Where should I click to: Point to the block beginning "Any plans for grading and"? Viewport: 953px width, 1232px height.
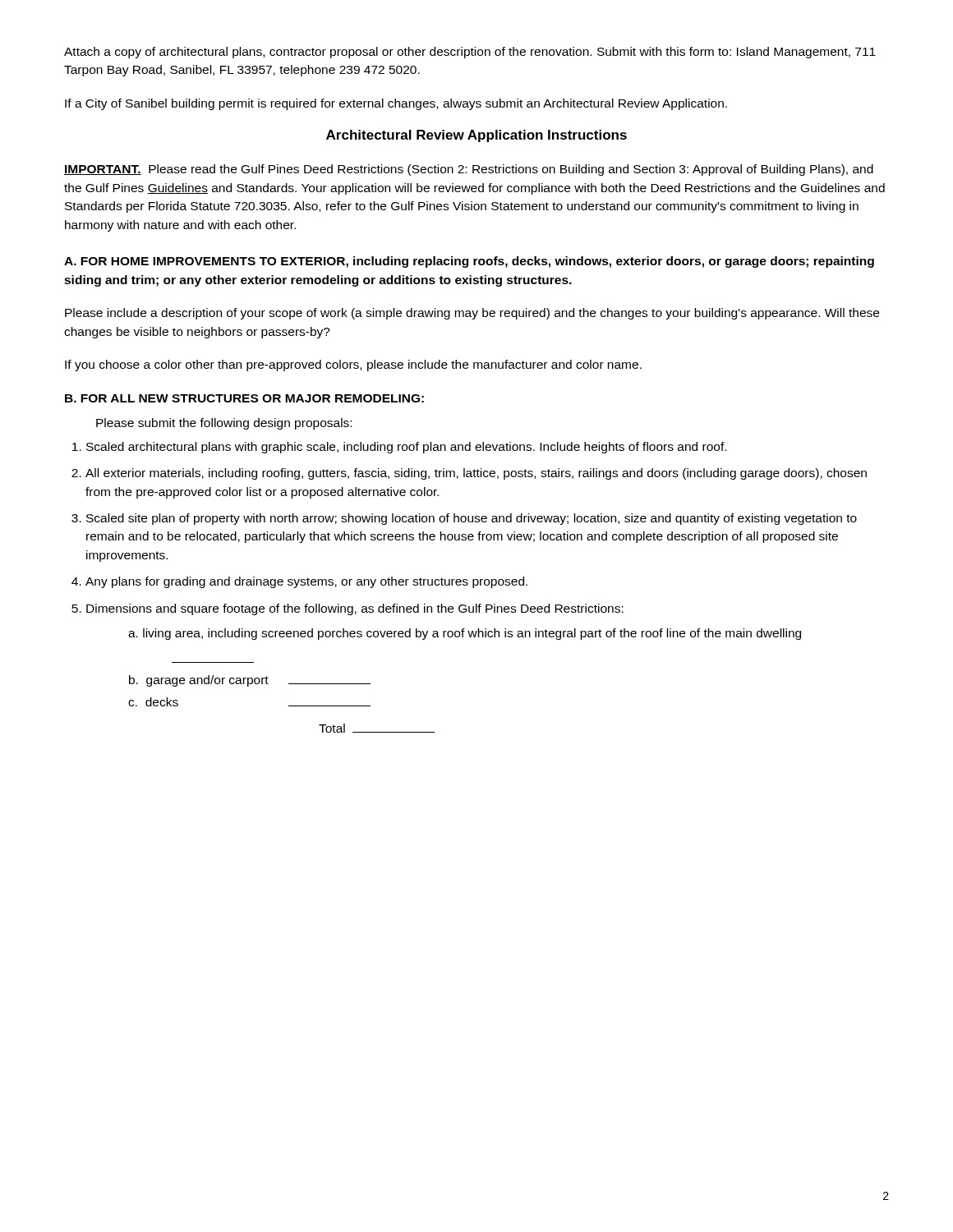(x=307, y=581)
